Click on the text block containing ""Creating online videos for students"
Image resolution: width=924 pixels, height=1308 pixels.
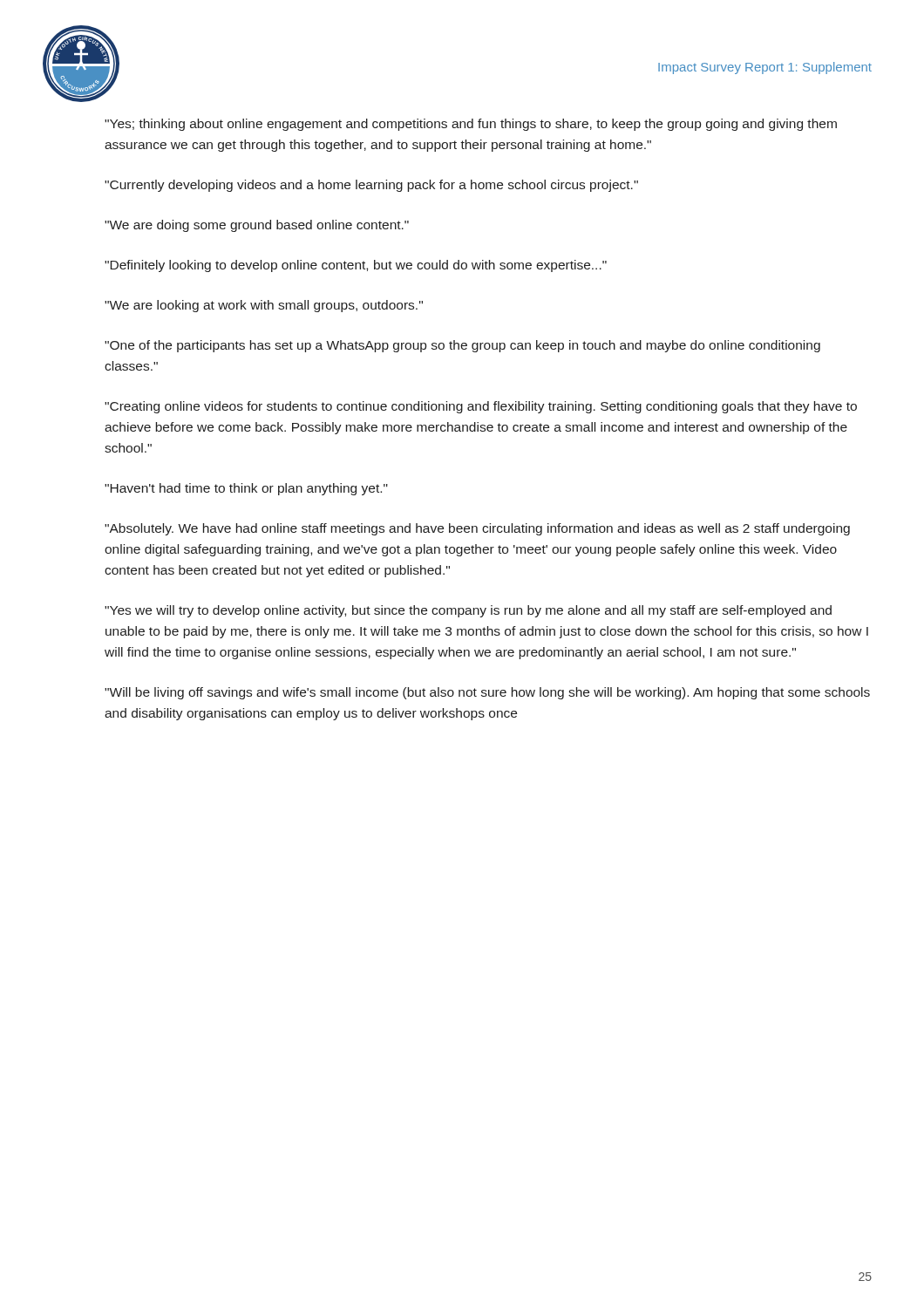481,427
